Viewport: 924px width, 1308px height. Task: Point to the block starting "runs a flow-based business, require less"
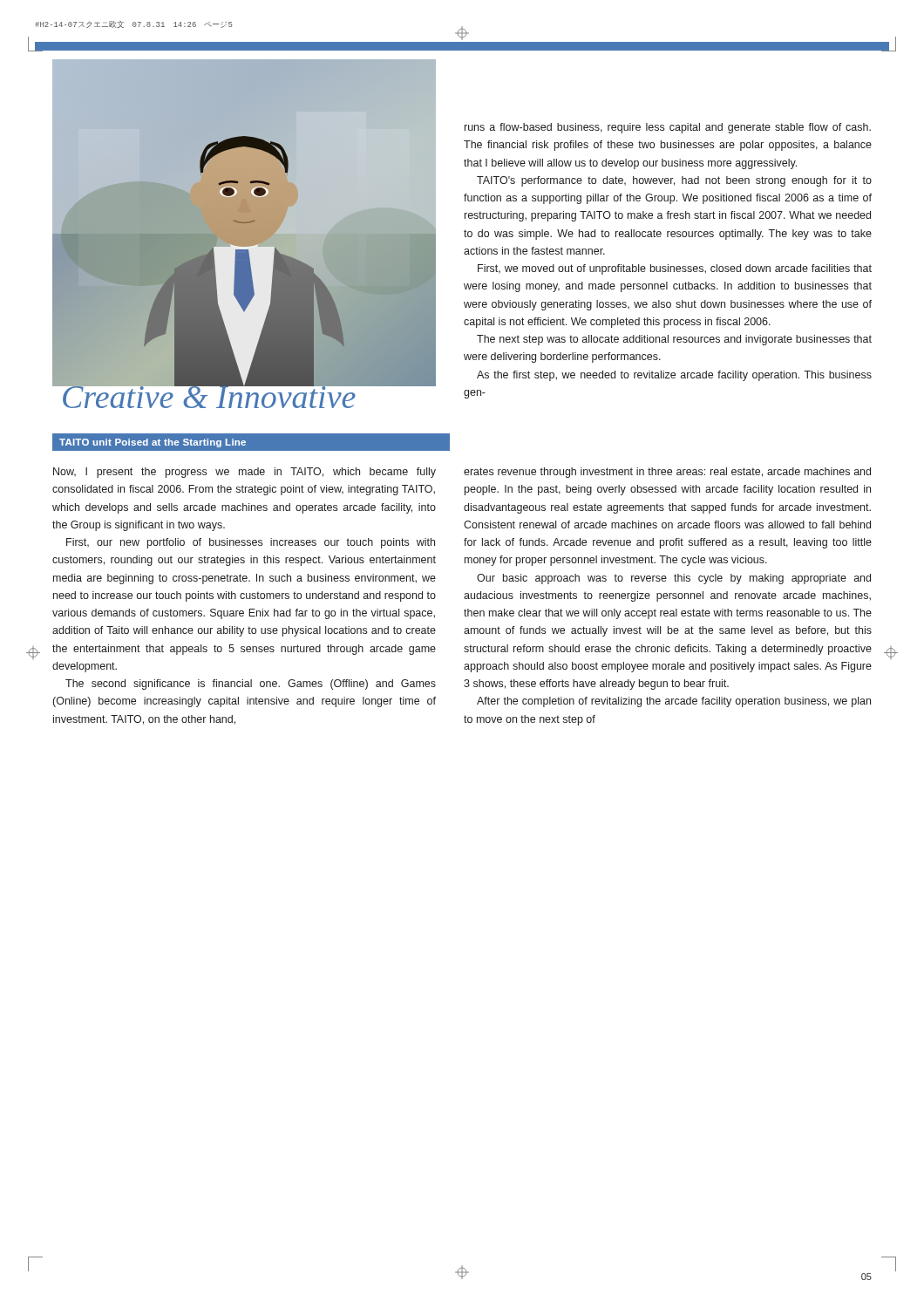pos(668,260)
